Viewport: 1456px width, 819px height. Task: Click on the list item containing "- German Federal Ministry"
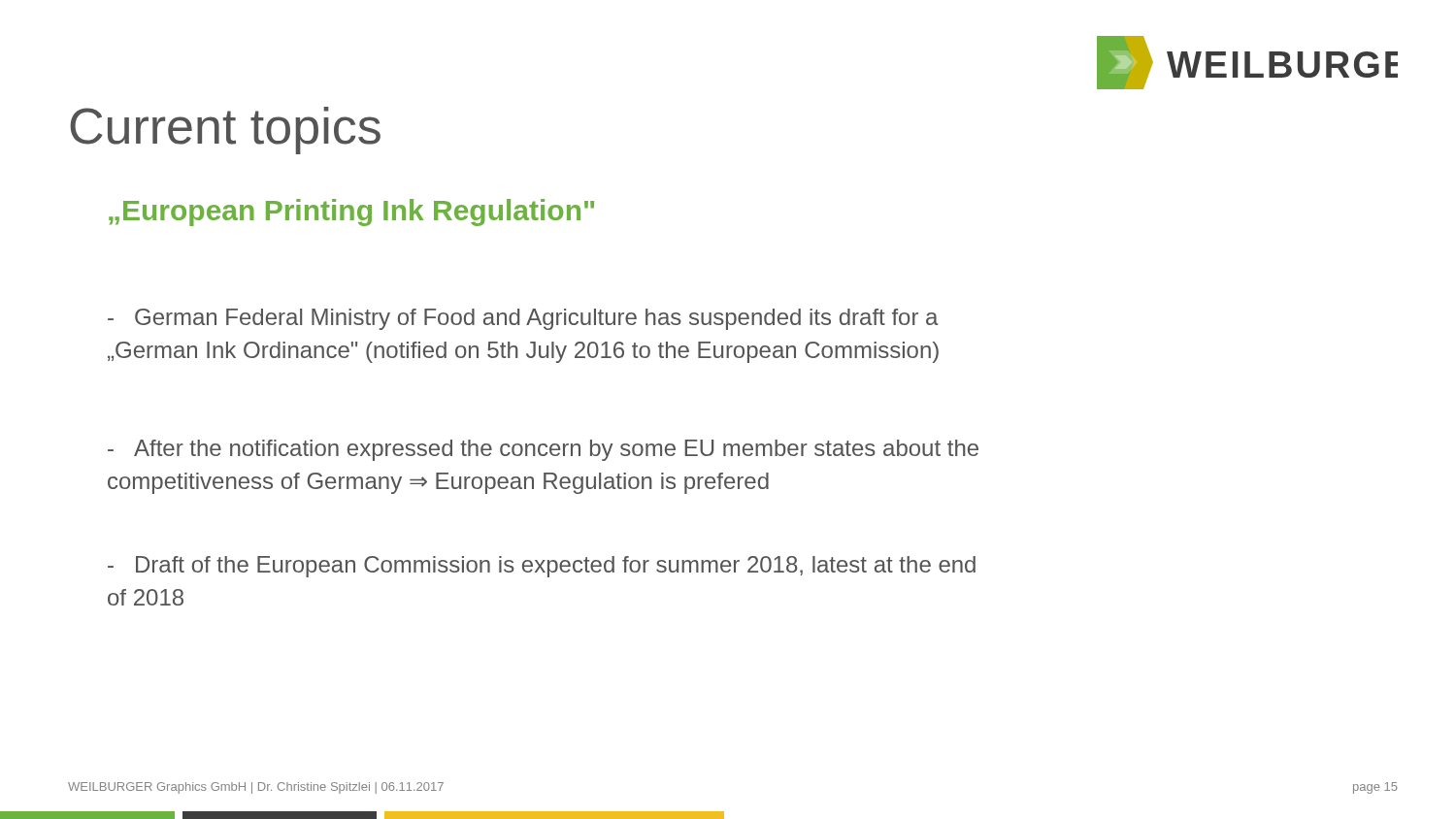[523, 332]
